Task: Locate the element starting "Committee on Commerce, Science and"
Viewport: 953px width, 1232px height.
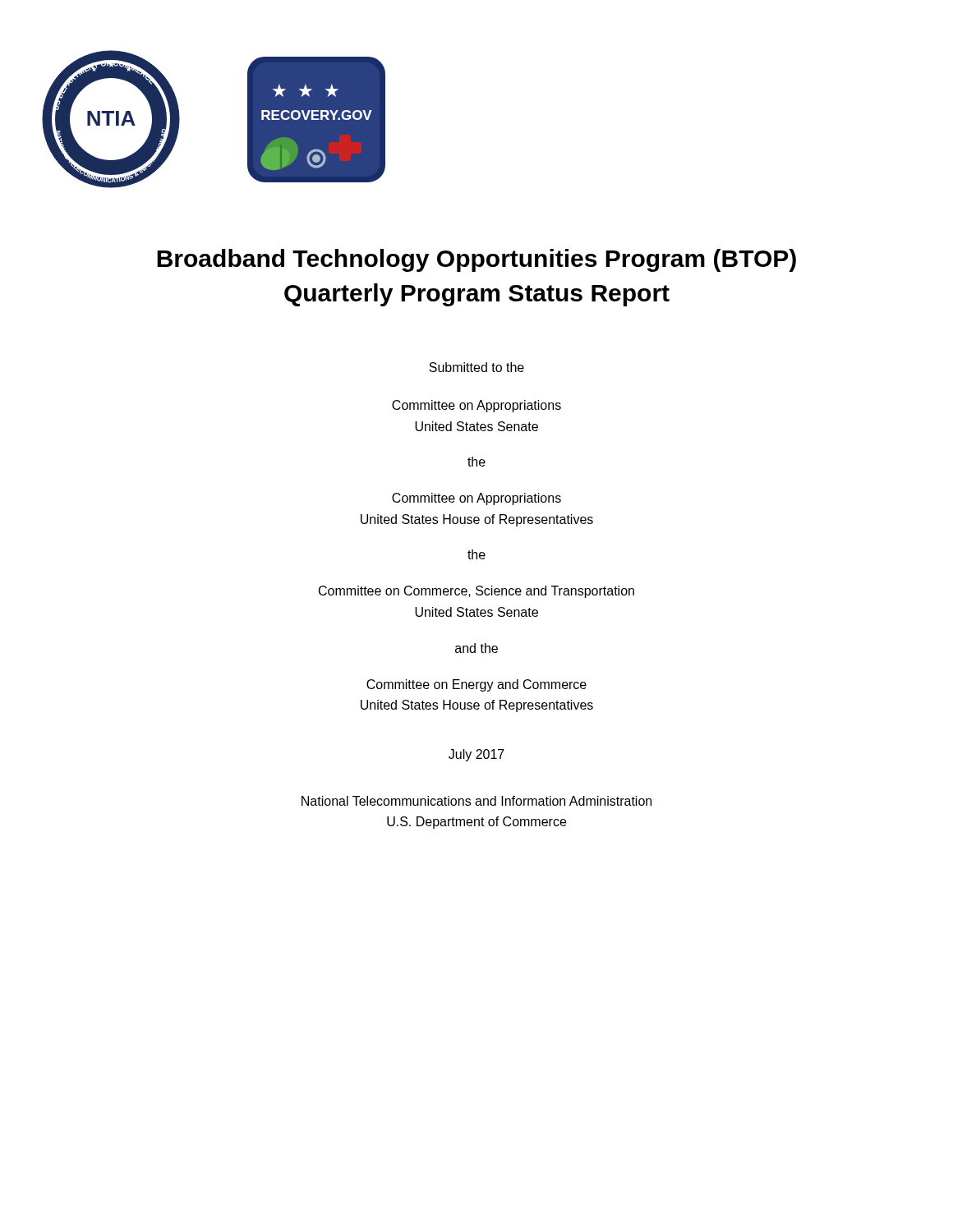Action: (476, 602)
